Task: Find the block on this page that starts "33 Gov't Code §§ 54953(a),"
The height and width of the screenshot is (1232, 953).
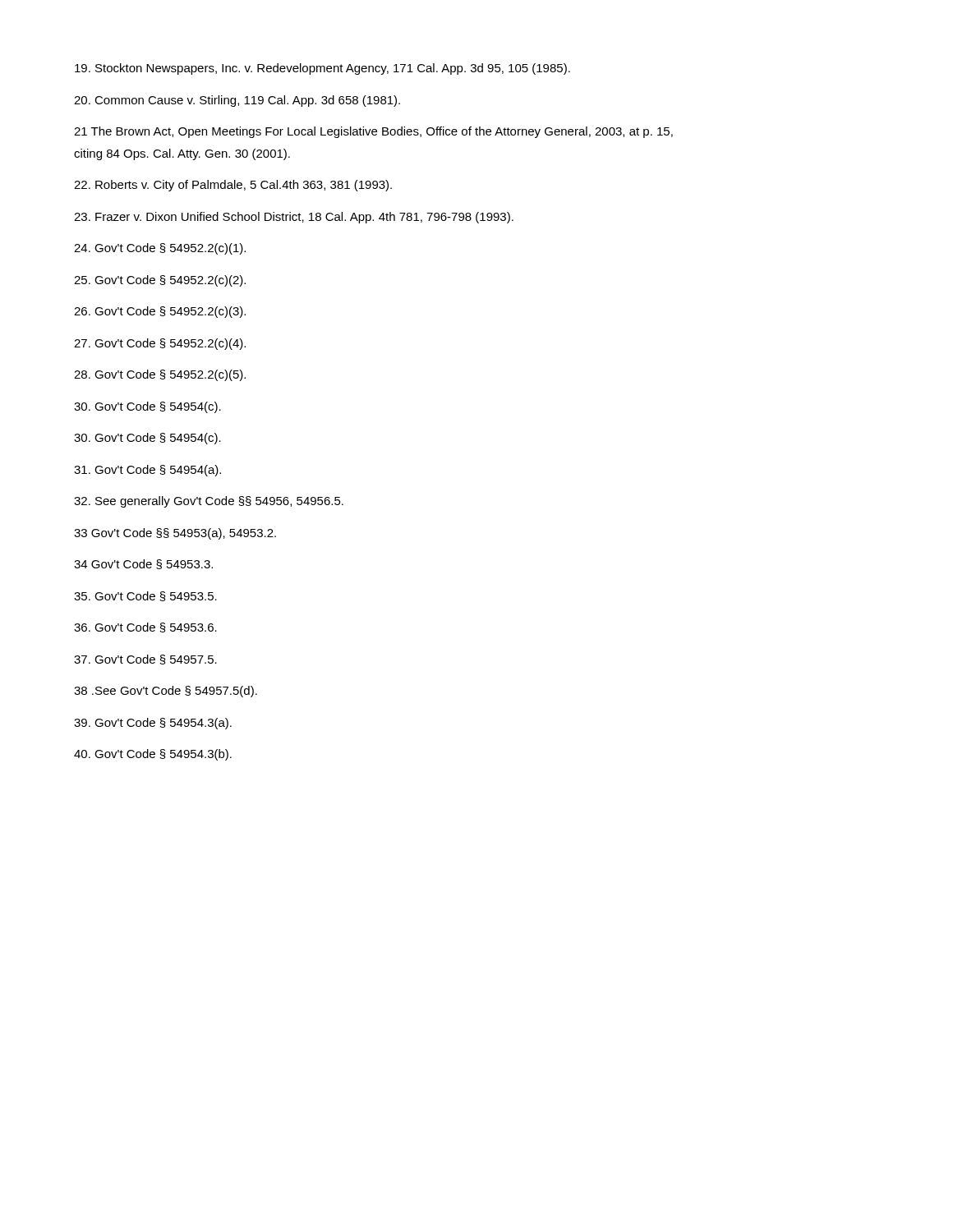Action: [175, 532]
